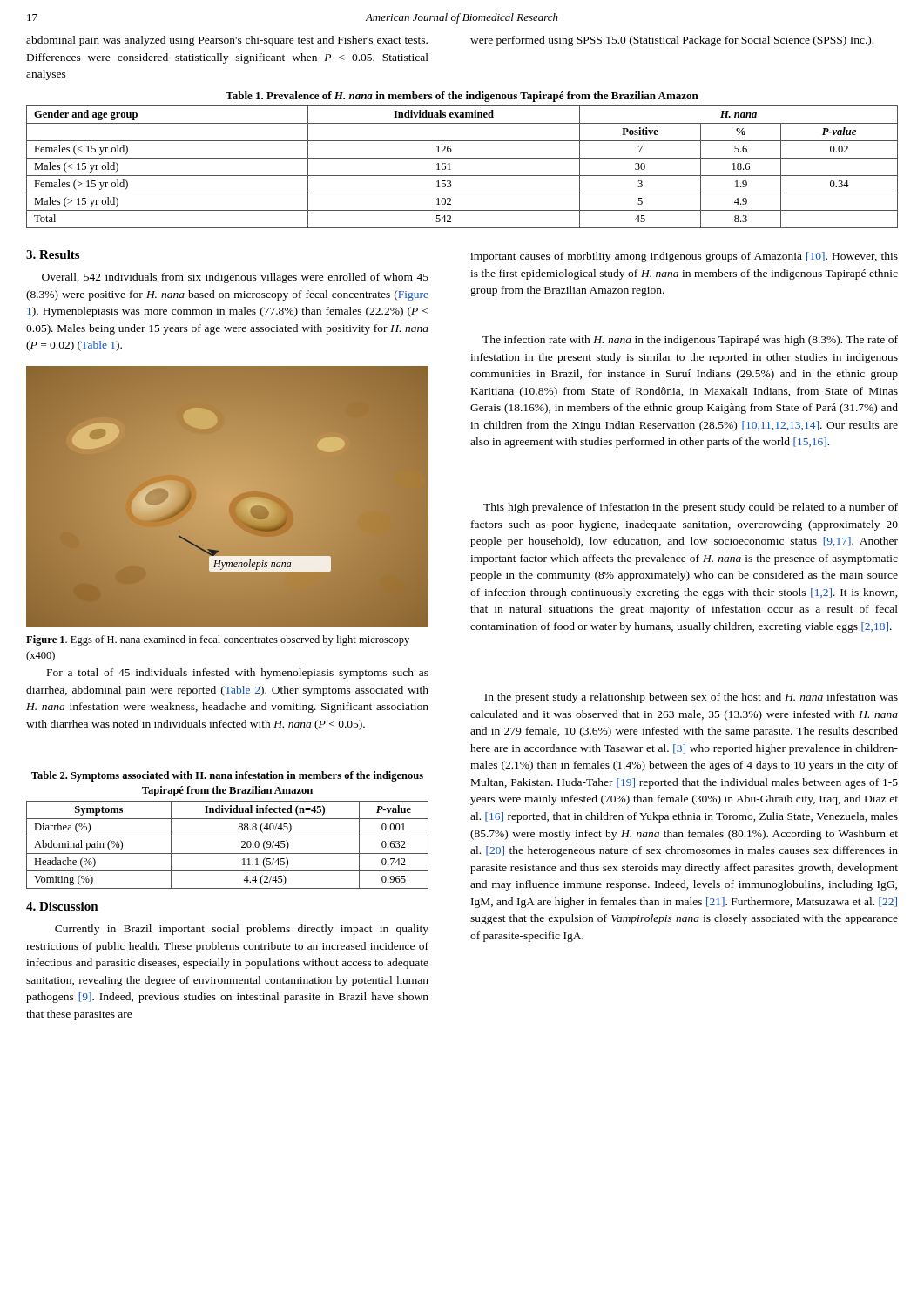Point to the block beginning "For a total"
This screenshot has height=1307, width=924.
[x=227, y=698]
